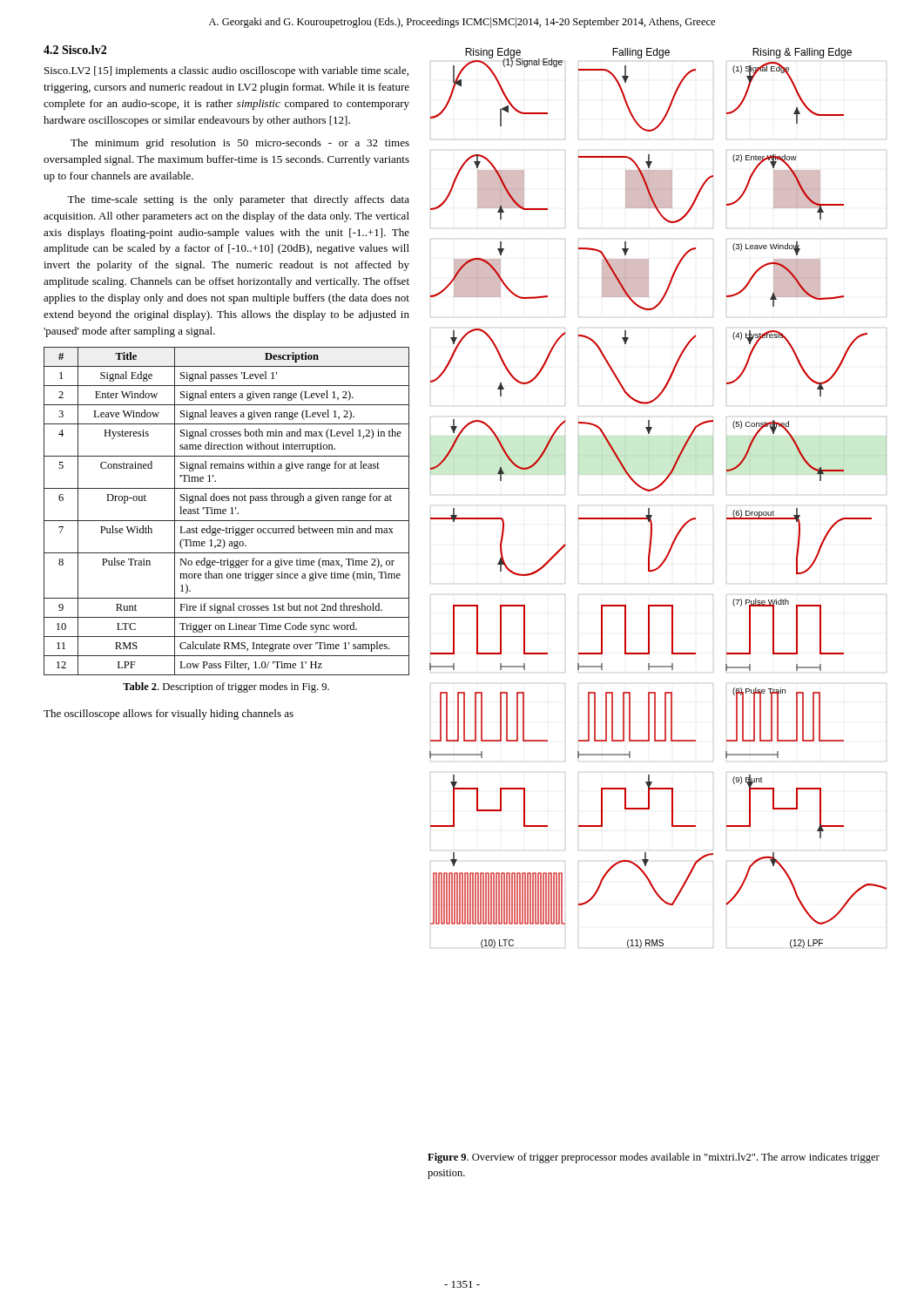Locate the illustration

(x=658, y=594)
